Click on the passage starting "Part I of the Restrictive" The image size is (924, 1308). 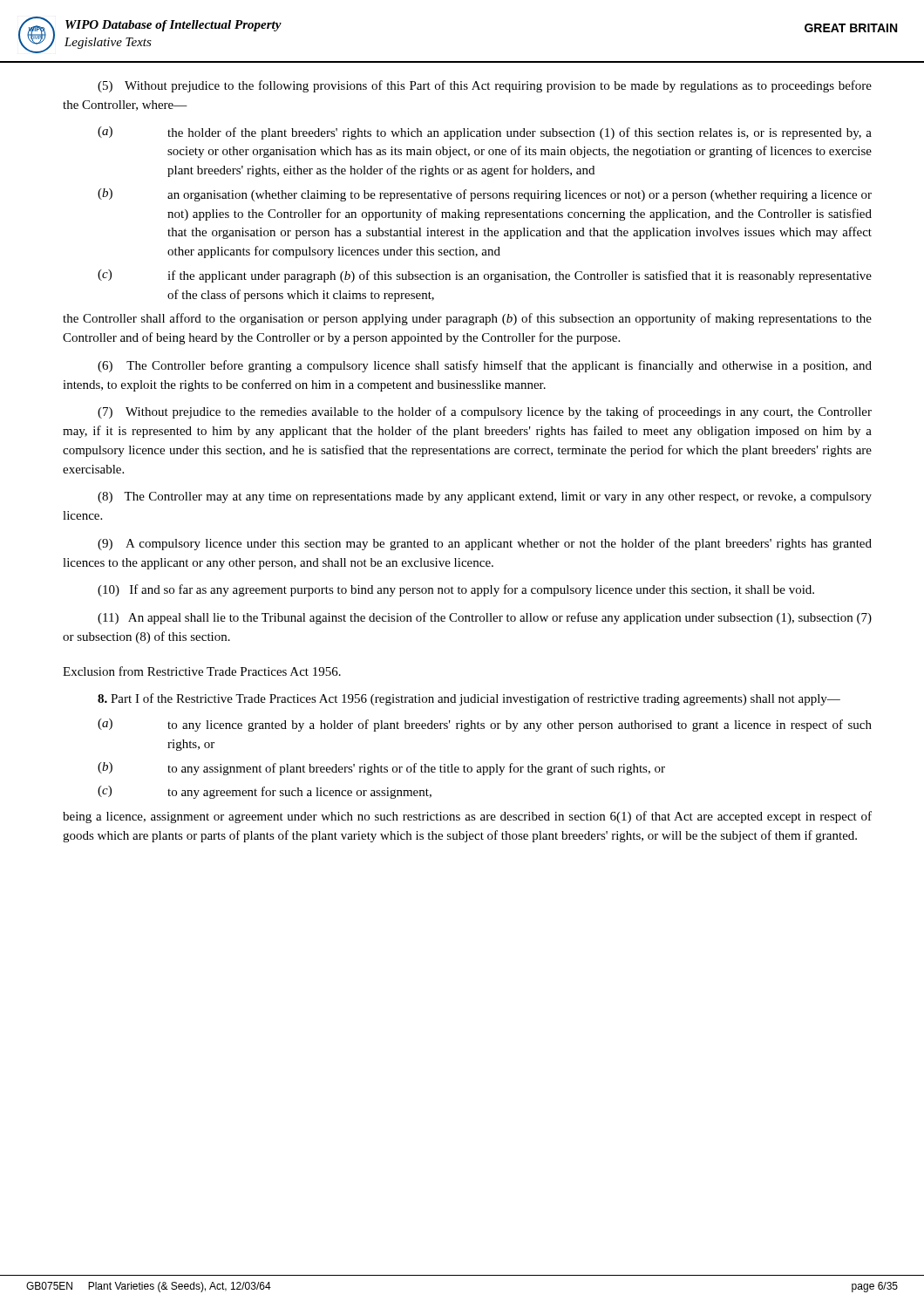467,699
